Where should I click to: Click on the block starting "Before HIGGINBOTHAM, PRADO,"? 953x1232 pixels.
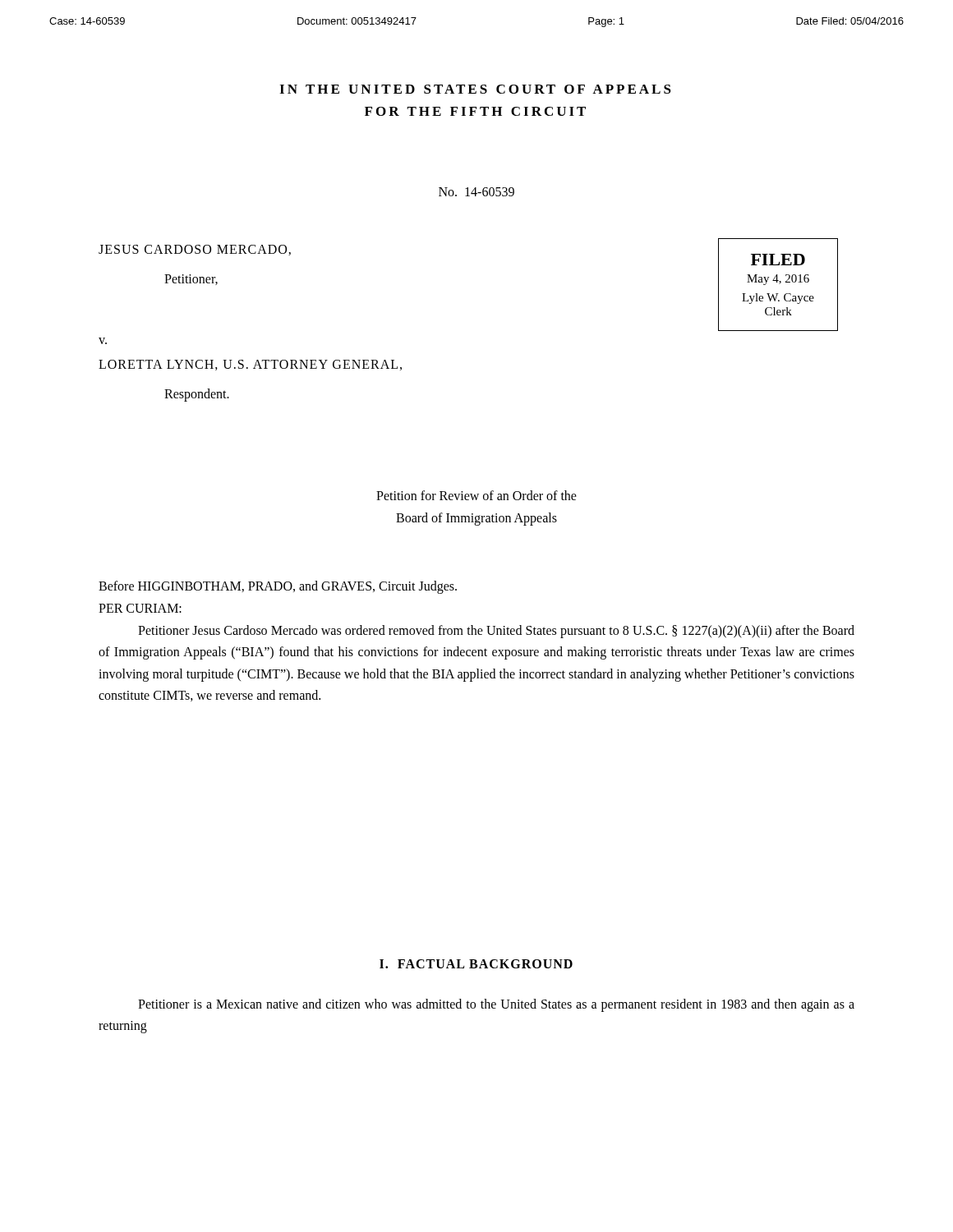click(278, 597)
